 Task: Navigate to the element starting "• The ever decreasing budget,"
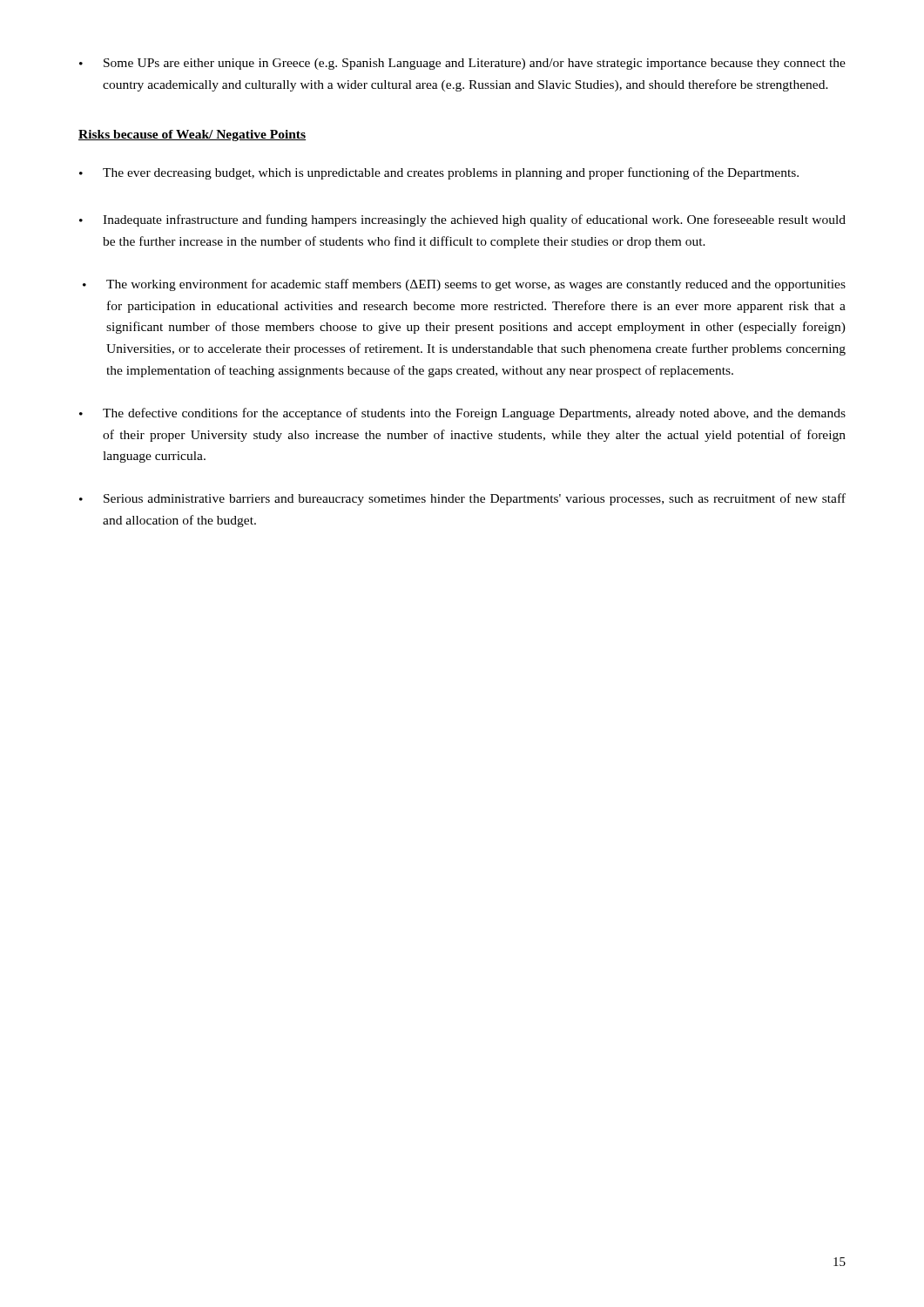[x=462, y=174]
